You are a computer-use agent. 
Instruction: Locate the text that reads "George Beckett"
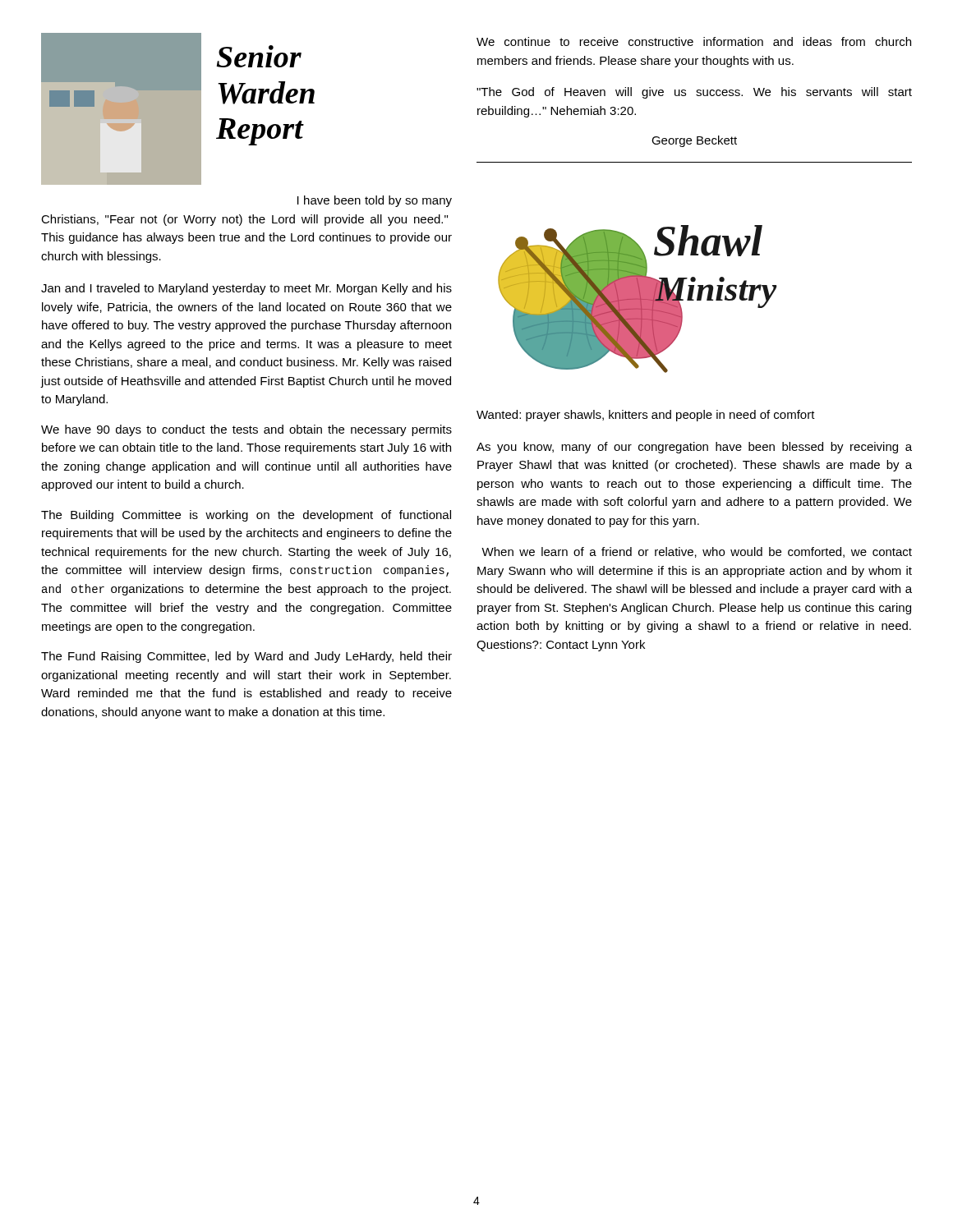694,140
